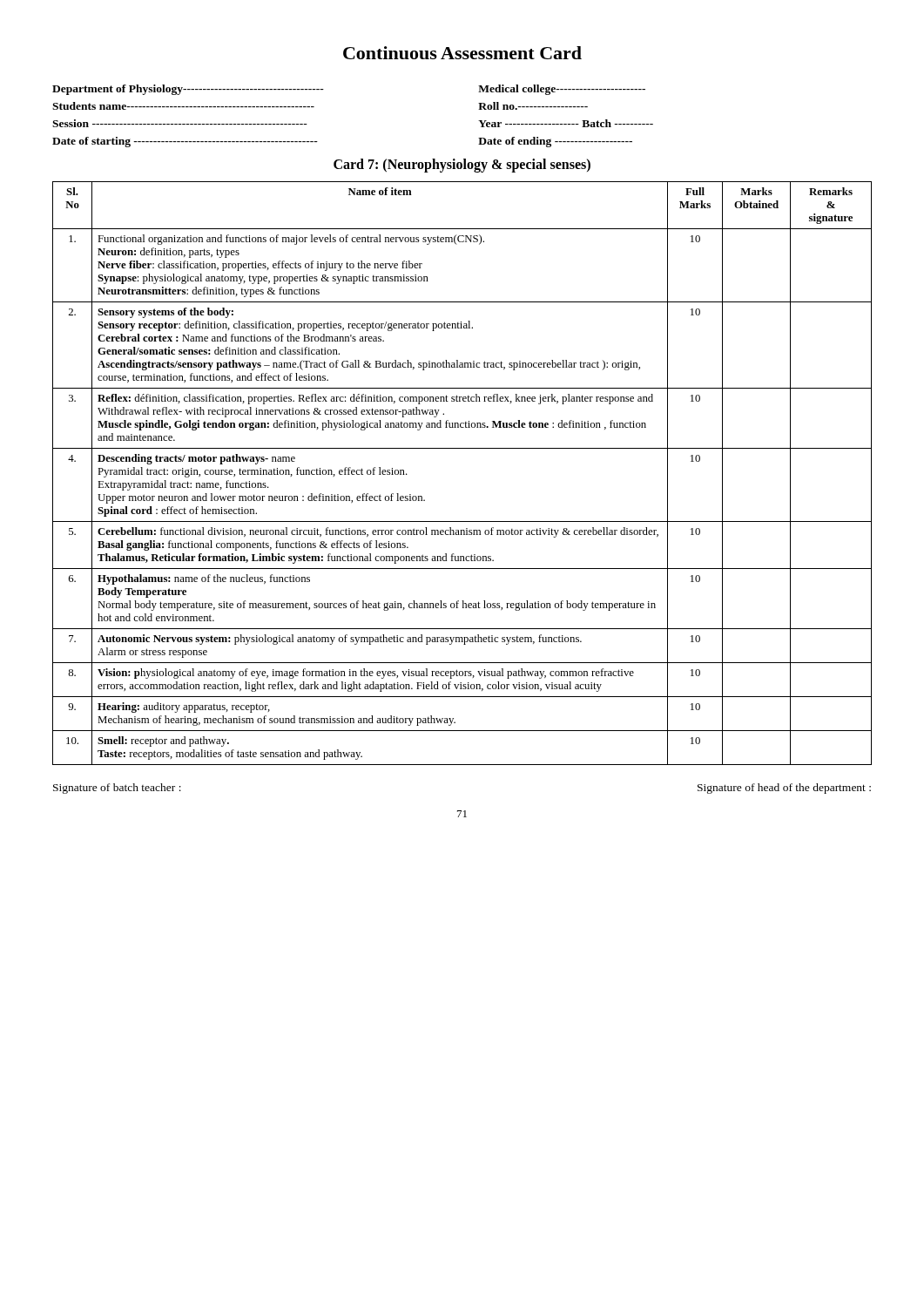Where is the passage that starts "Signature of head of the"?
Image resolution: width=924 pixels, height=1307 pixels.
click(784, 787)
